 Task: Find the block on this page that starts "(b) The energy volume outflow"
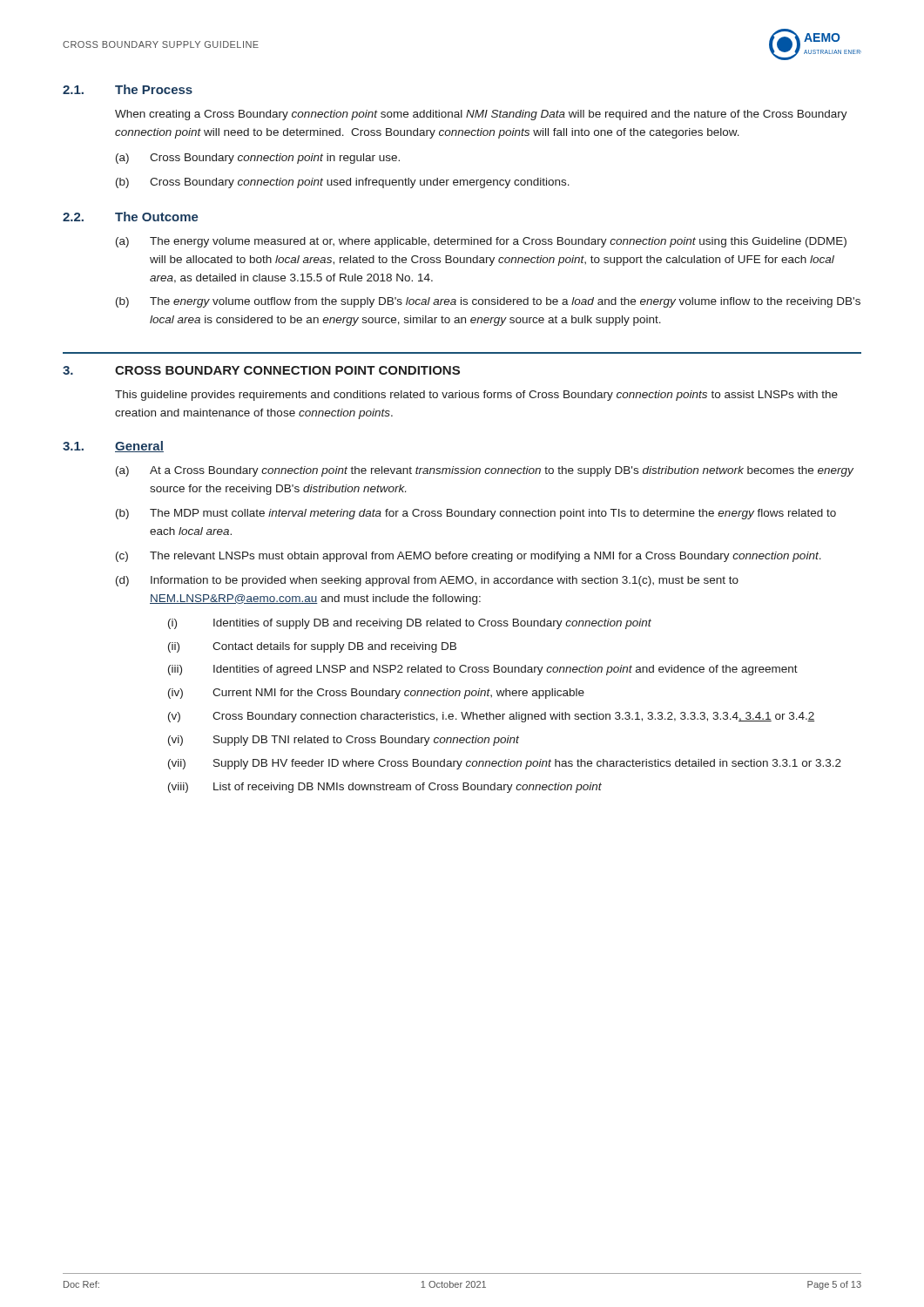tap(488, 311)
